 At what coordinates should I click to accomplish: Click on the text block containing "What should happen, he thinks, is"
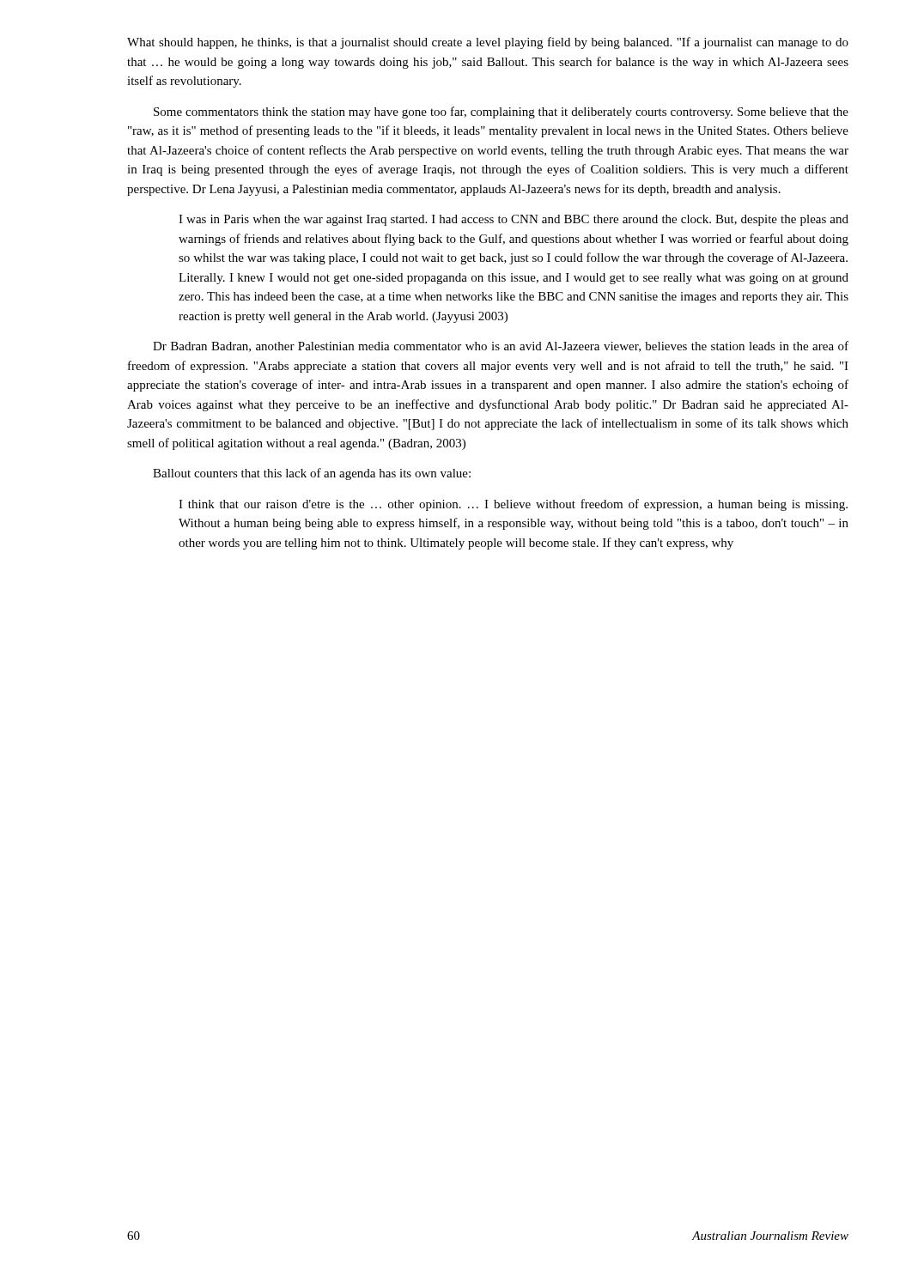[x=488, y=61]
